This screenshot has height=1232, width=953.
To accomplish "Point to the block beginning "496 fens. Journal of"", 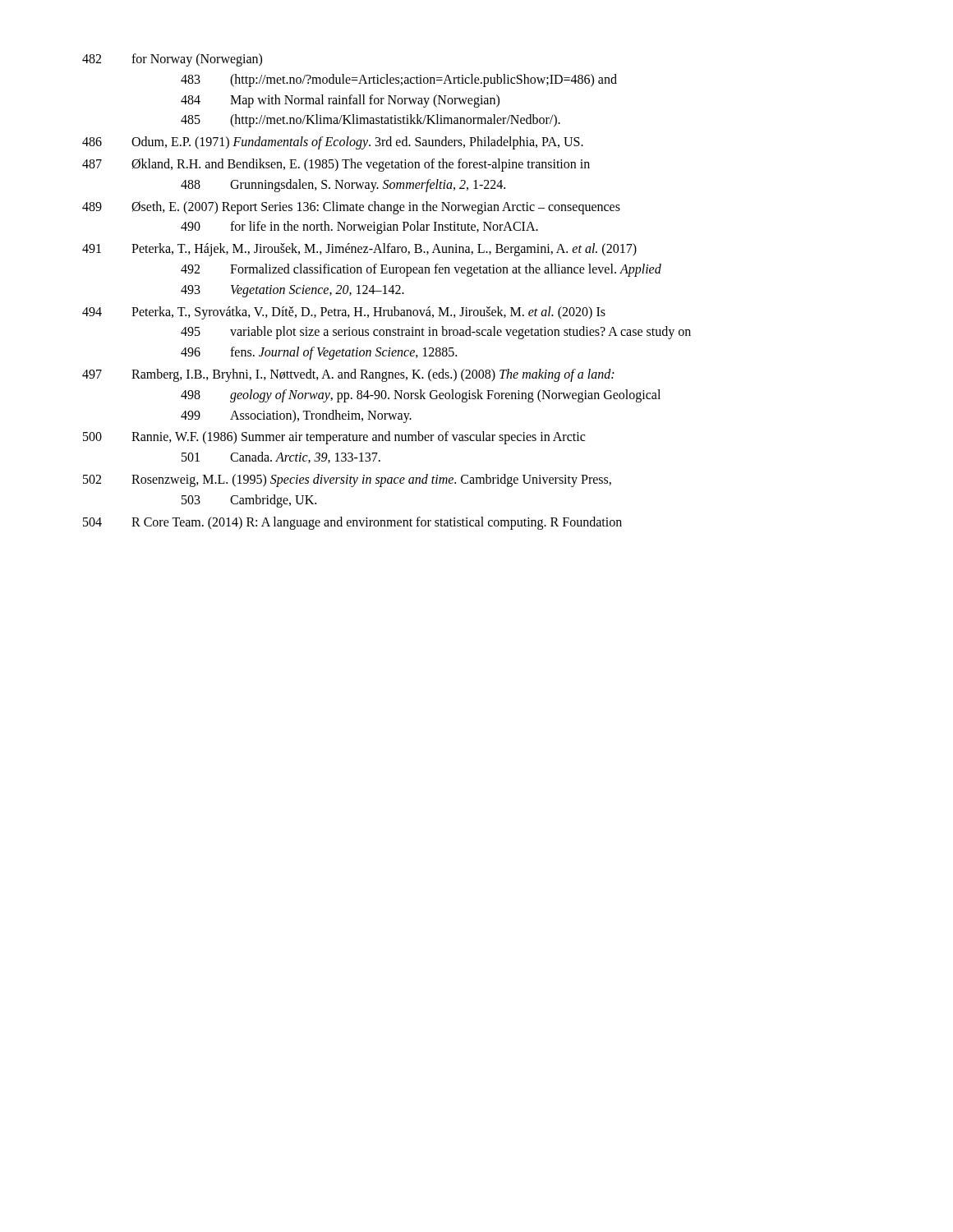I will 319,353.
